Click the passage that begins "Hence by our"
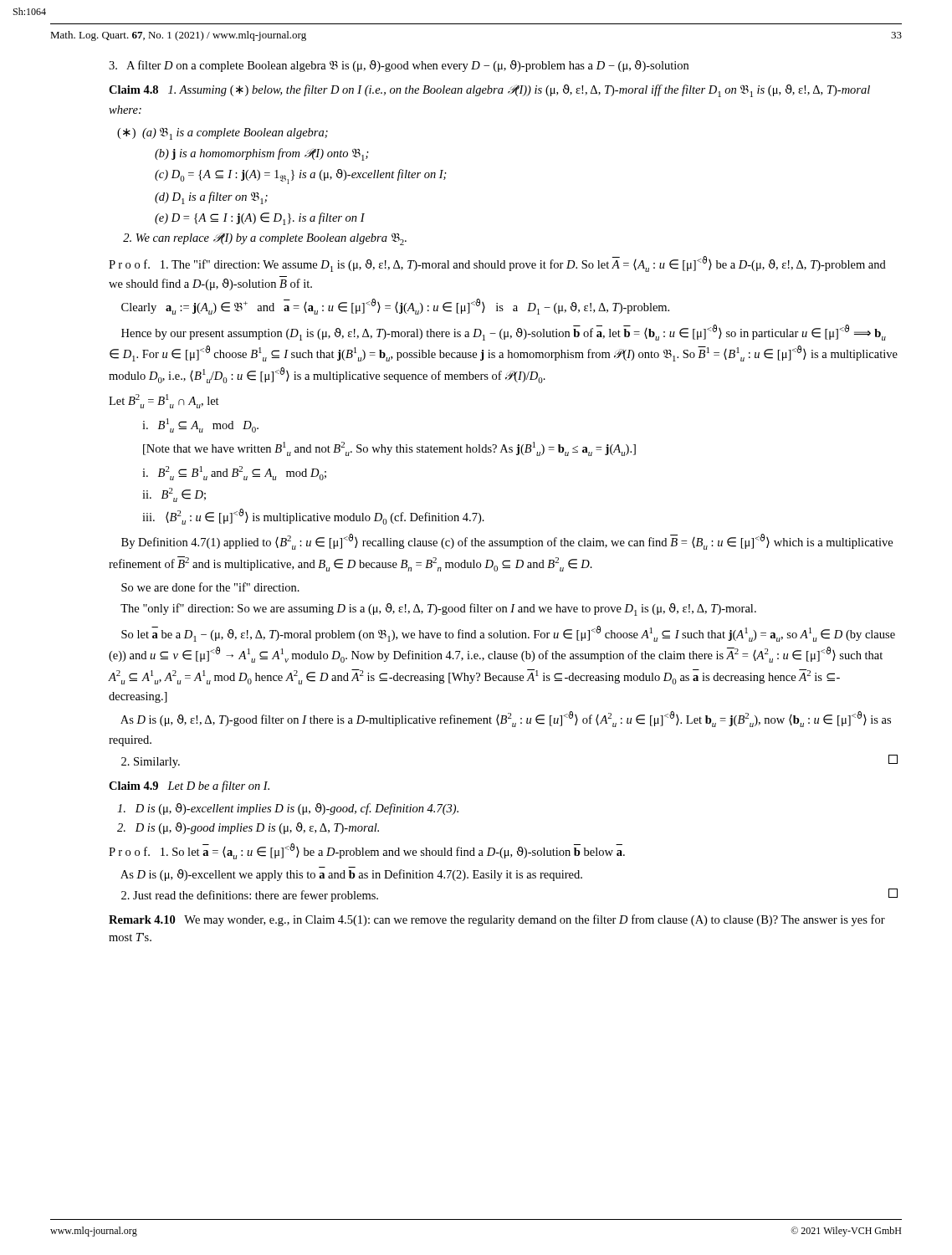Screen dimensions: 1255x952 click(503, 354)
